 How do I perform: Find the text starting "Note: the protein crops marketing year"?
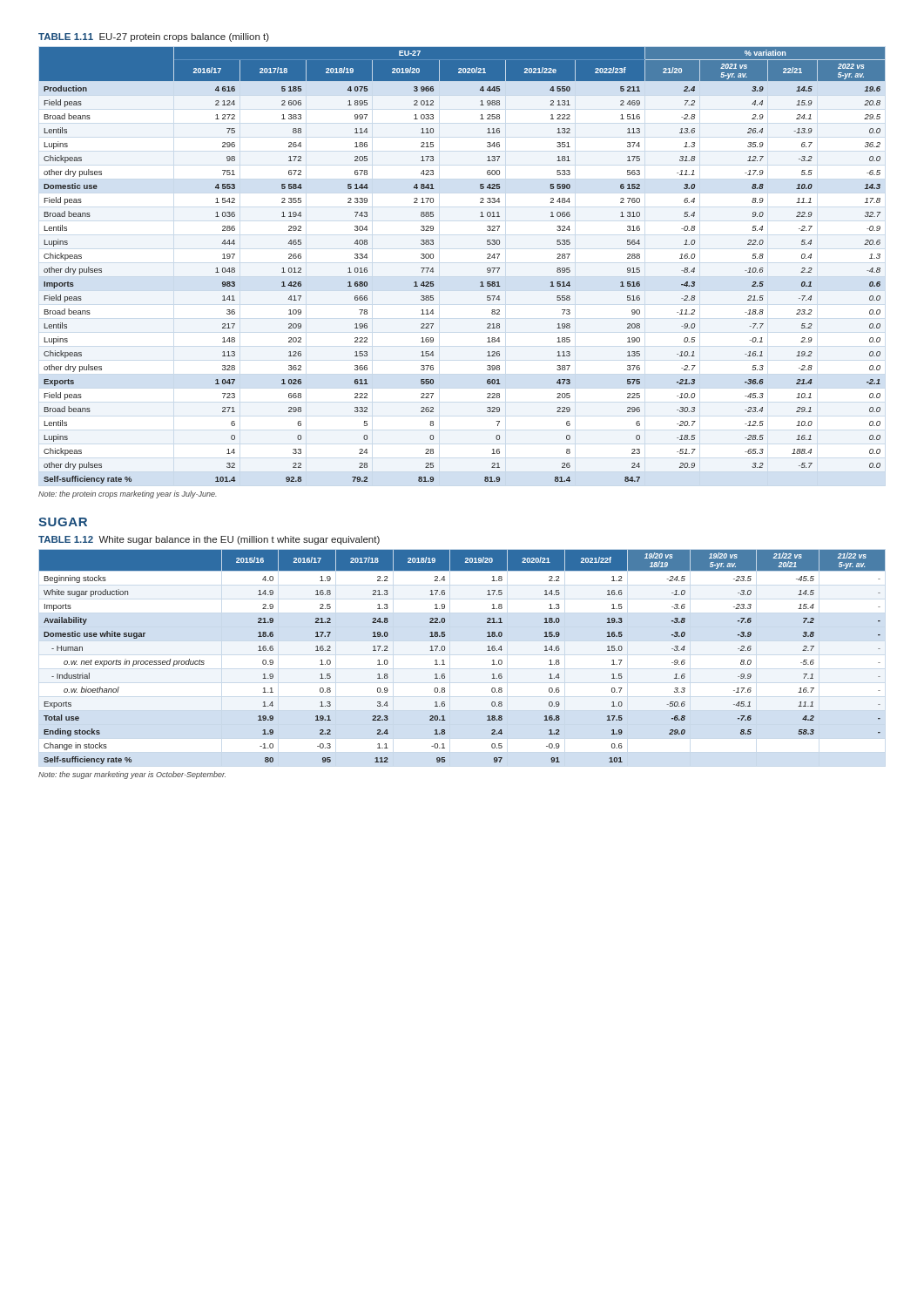[128, 494]
